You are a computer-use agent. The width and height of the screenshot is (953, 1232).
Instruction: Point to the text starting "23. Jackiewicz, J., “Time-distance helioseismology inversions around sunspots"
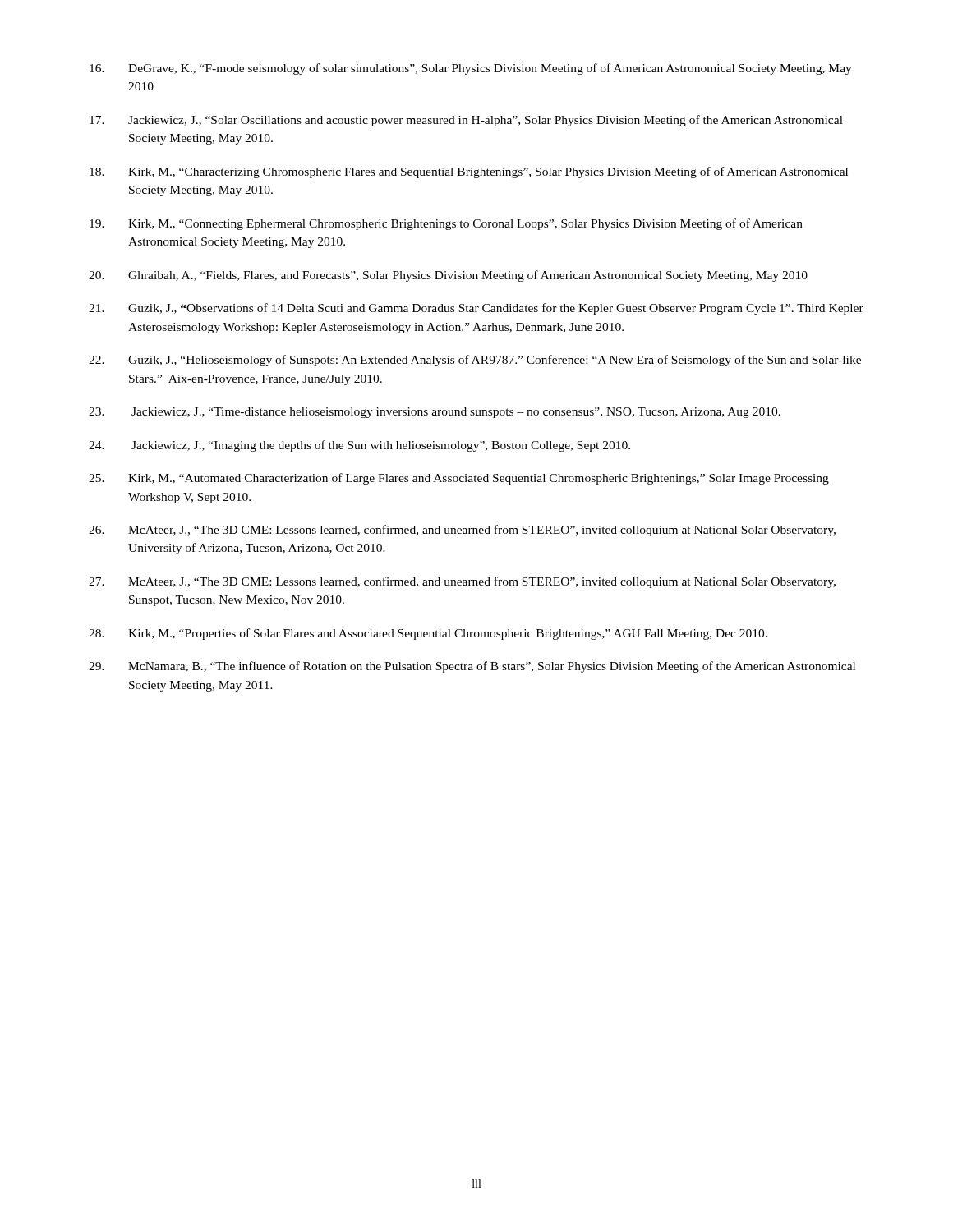point(480,412)
